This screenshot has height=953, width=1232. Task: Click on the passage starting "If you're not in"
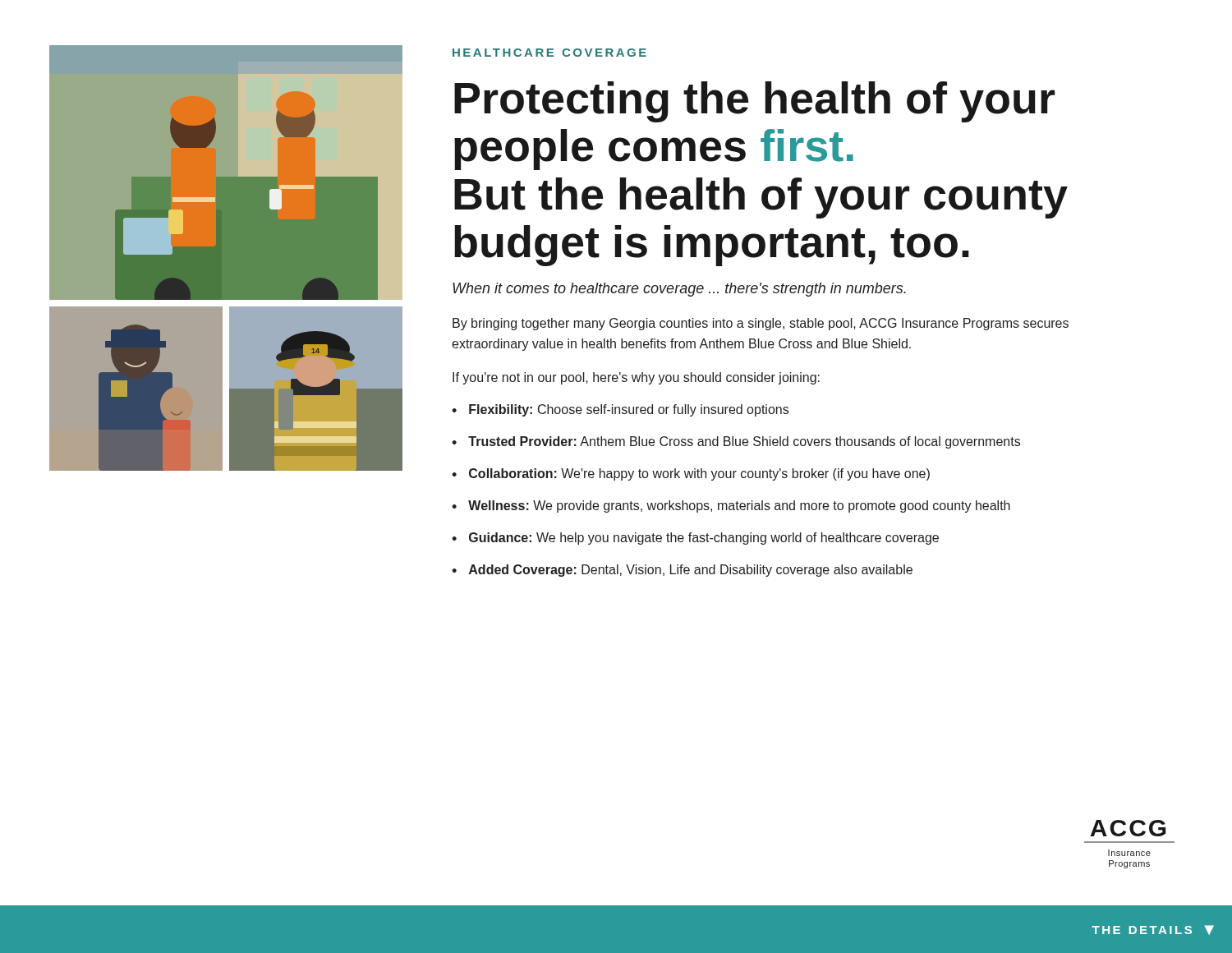coord(636,378)
